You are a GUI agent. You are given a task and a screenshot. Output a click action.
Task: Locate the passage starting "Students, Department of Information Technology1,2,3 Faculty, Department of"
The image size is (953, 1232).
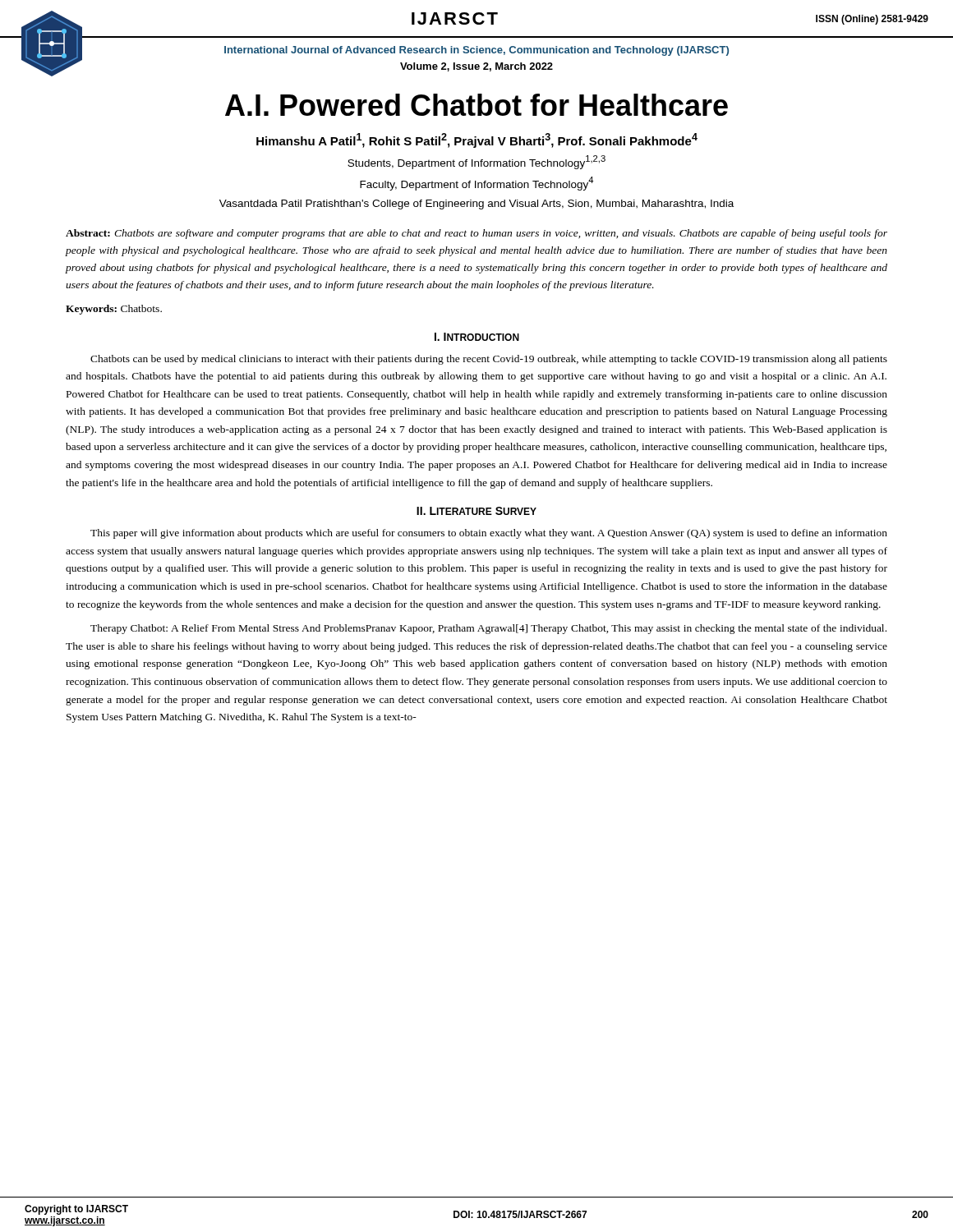476,181
